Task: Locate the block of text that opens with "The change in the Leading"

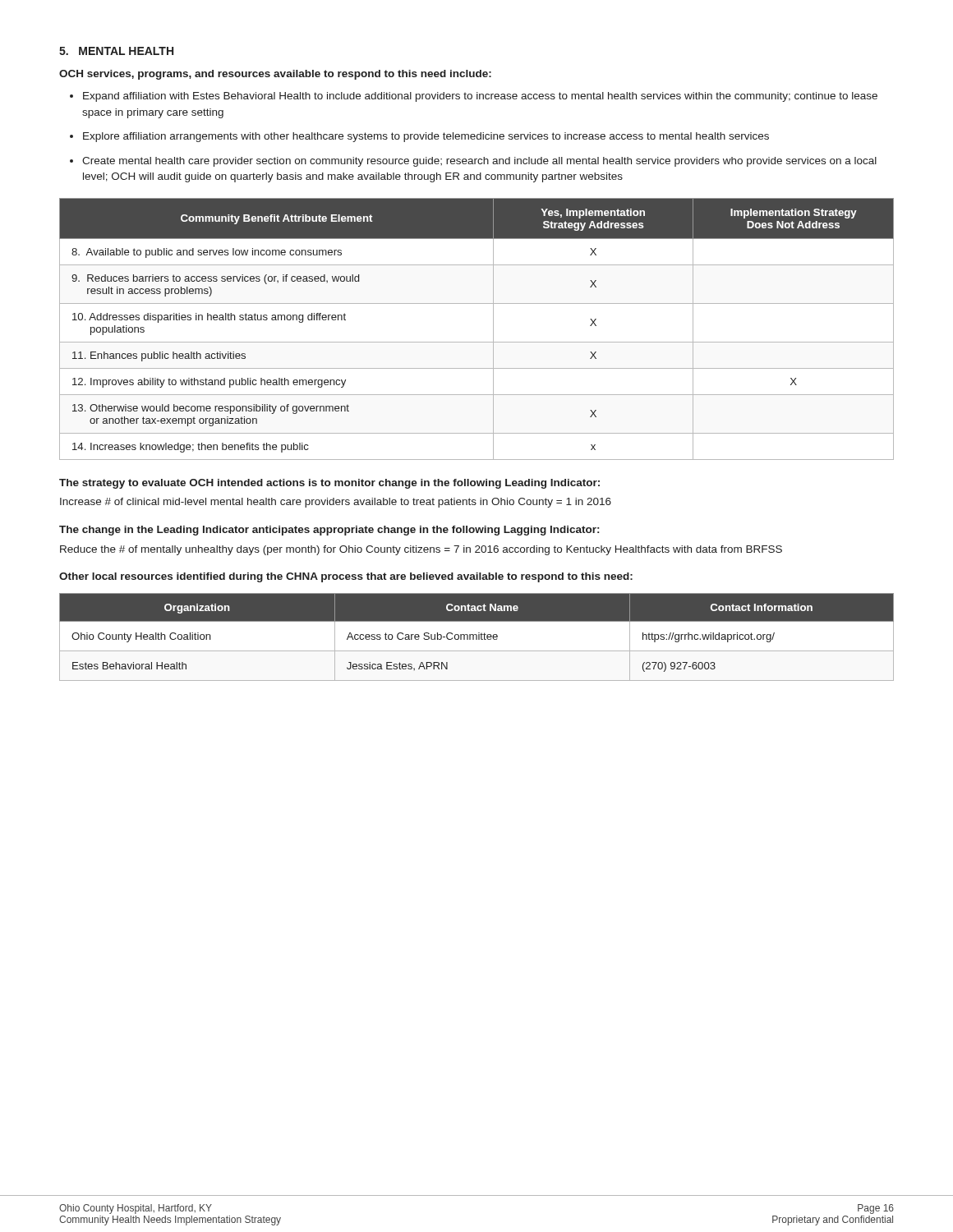Action: pos(330,529)
